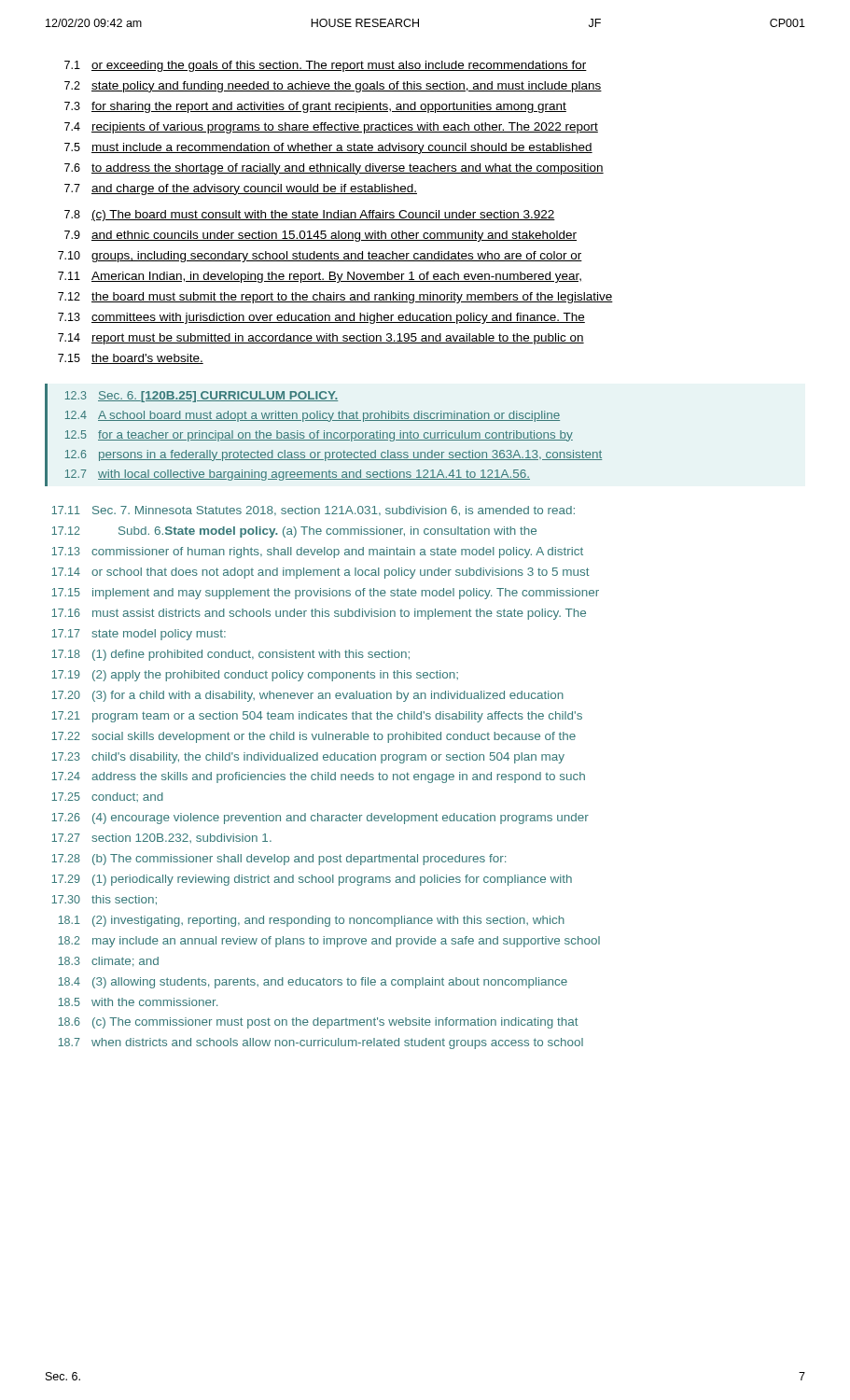This screenshot has width=850, height=1400.
Task: Locate the passage starting "17.26 (4) encourage violence prevention and"
Action: point(425,818)
